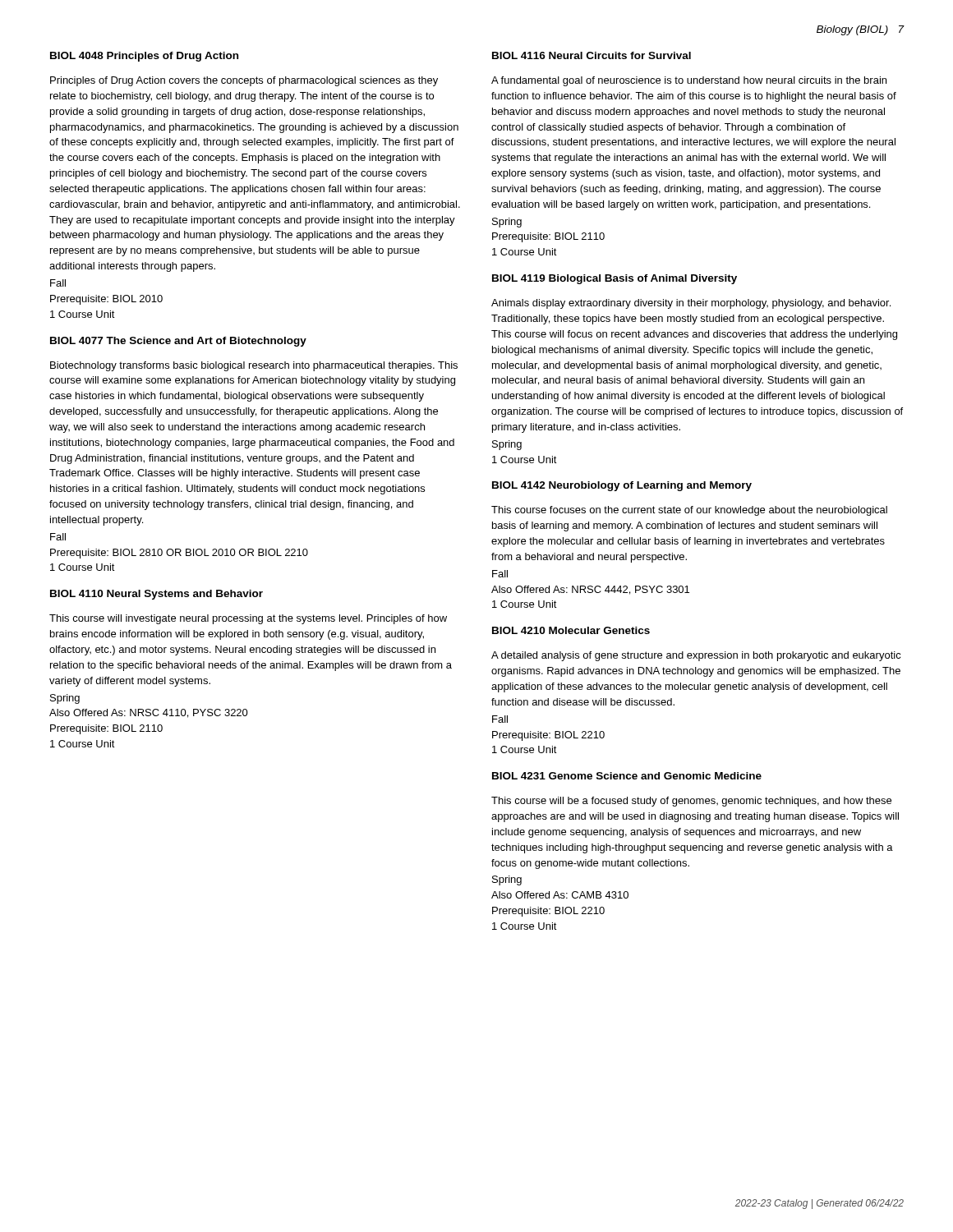Locate the text "BIOL 4210 Molecular Genetics"
This screenshot has height=1232, width=953.
(571, 630)
